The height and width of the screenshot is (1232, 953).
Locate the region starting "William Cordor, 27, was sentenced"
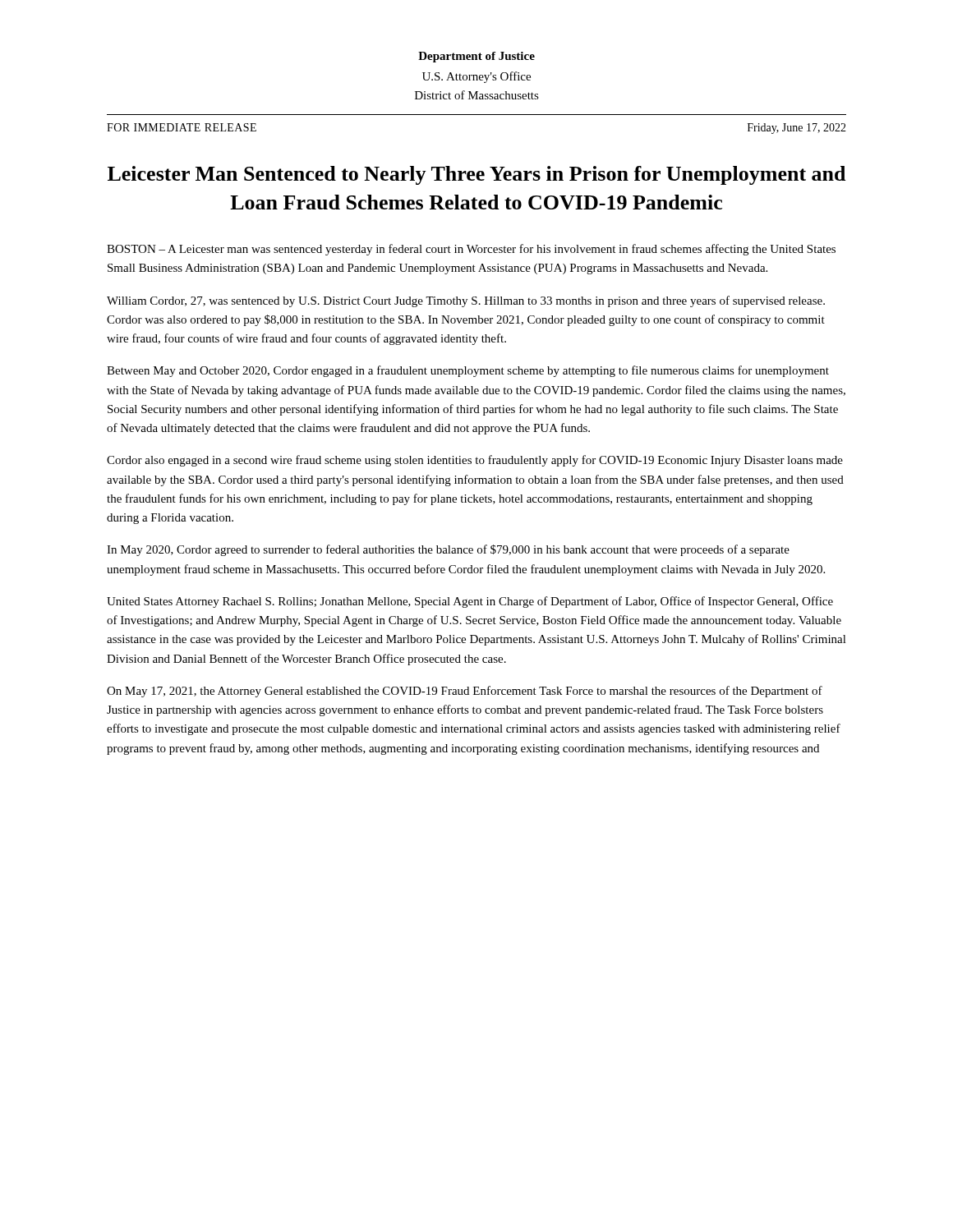coord(466,319)
